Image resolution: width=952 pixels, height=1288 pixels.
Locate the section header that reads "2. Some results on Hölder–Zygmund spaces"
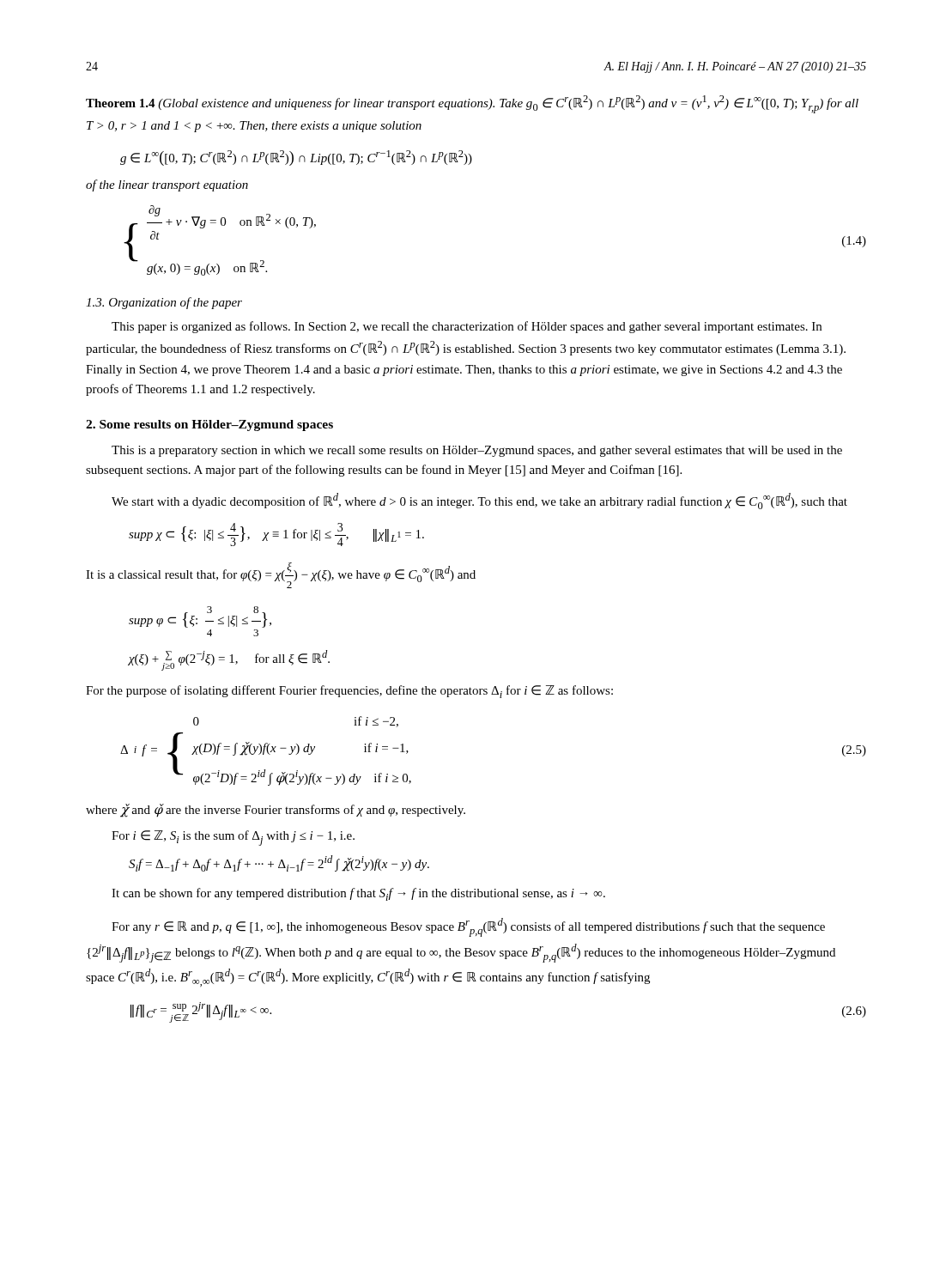[x=210, y=424]
